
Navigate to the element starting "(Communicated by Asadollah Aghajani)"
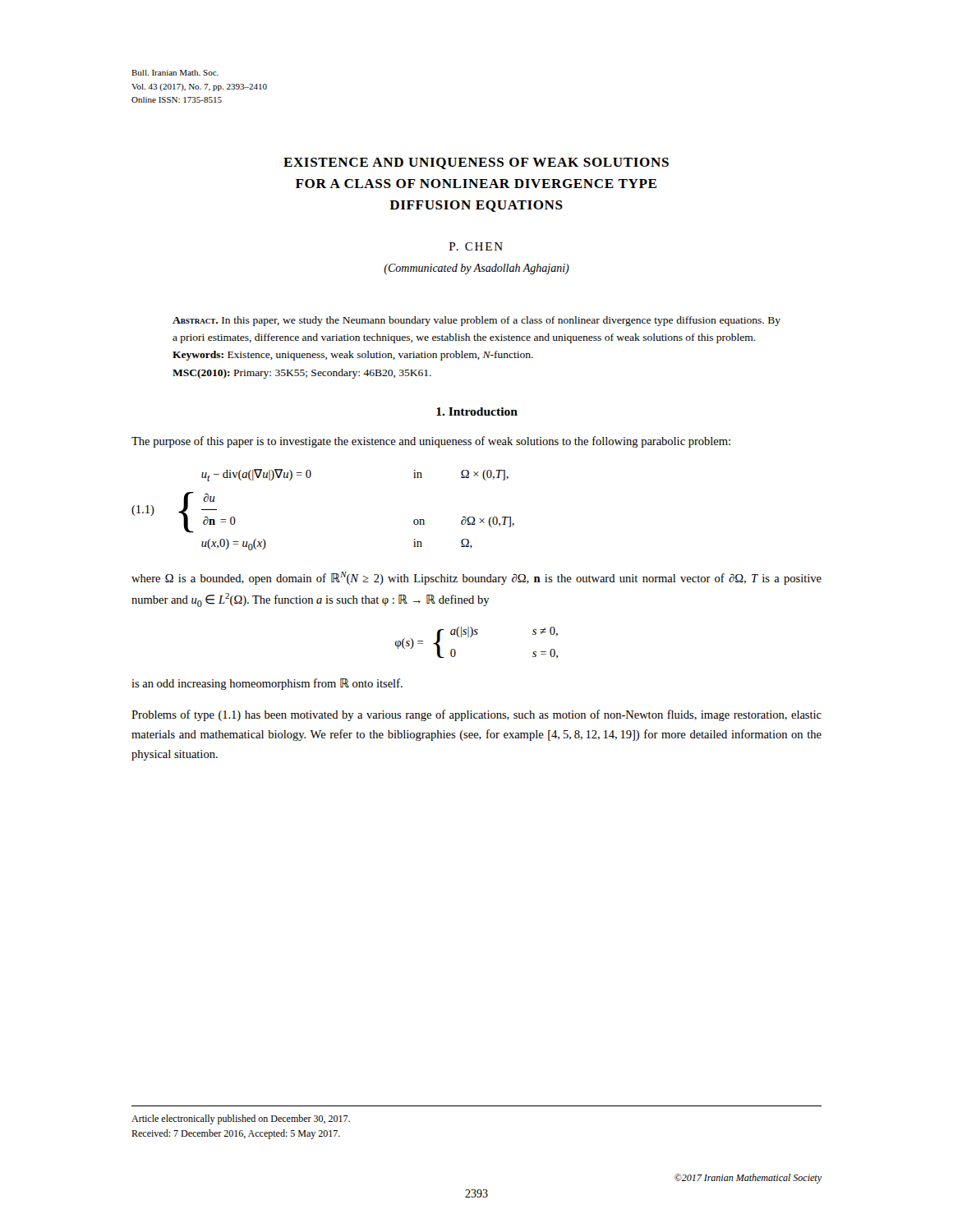476,268
